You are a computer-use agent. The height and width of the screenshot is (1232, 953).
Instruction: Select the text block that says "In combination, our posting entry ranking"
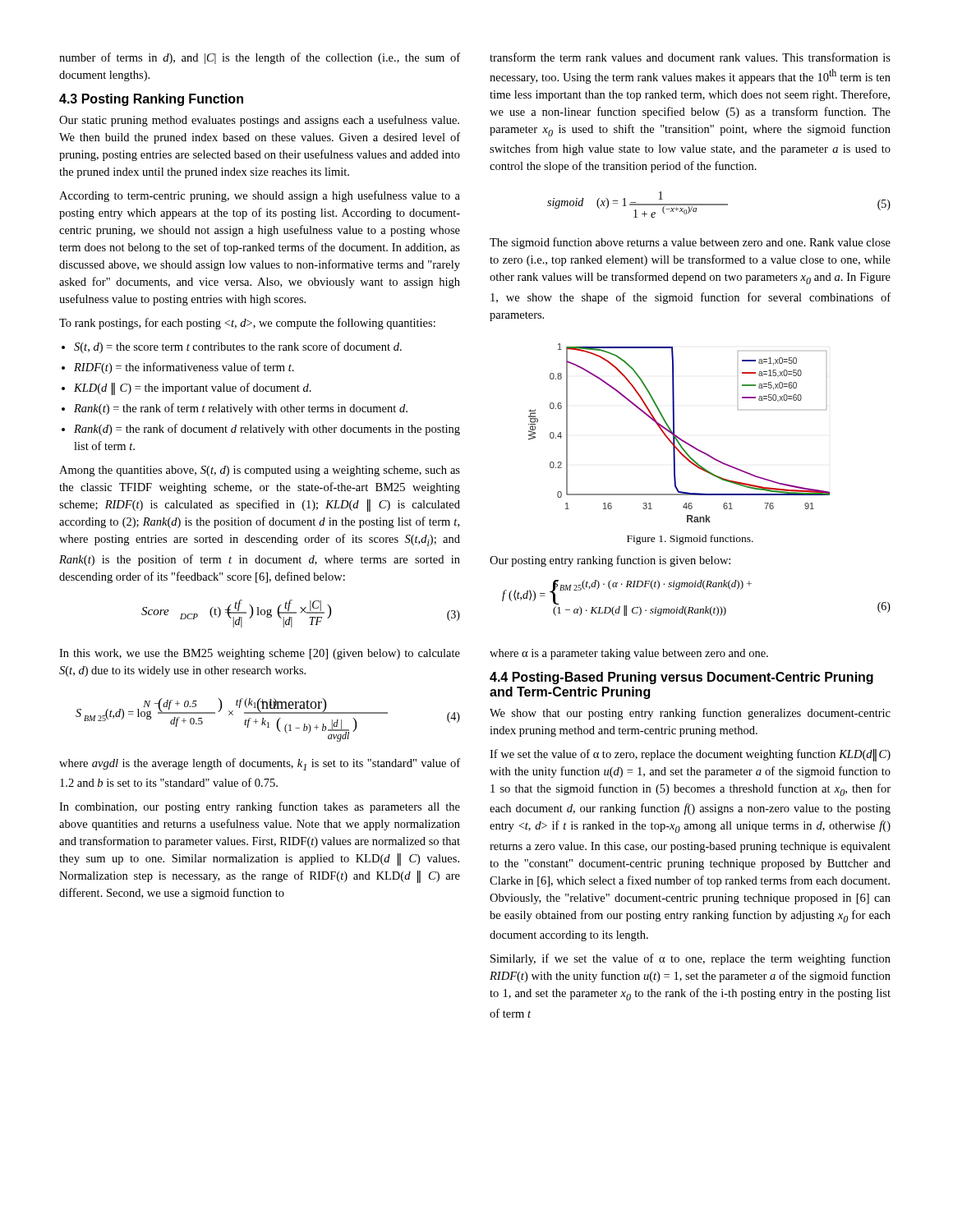coord(260,850)
